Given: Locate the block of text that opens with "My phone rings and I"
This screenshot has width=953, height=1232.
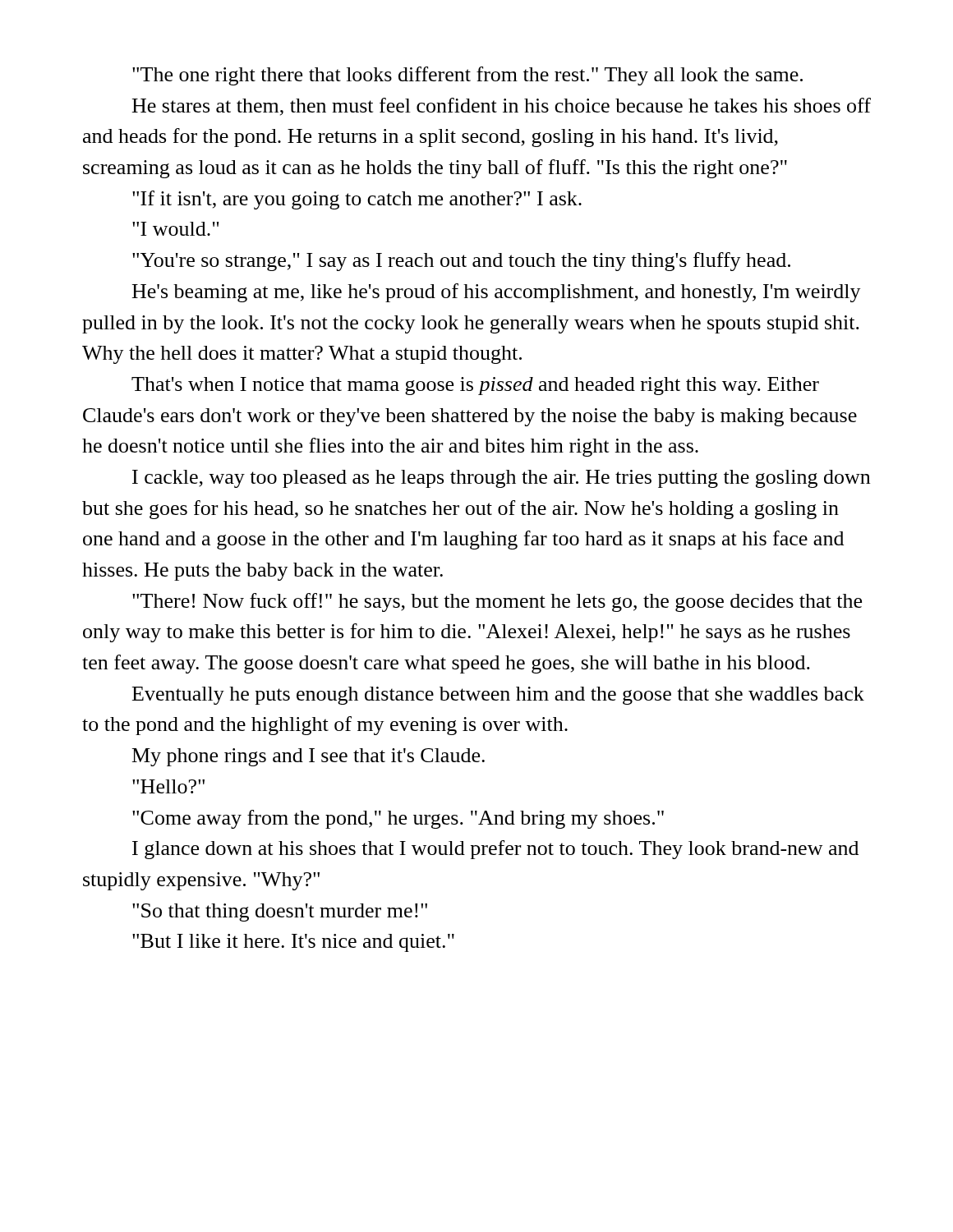Looking at the screenshot, I should pyautogui.click(x=476, y=756).
